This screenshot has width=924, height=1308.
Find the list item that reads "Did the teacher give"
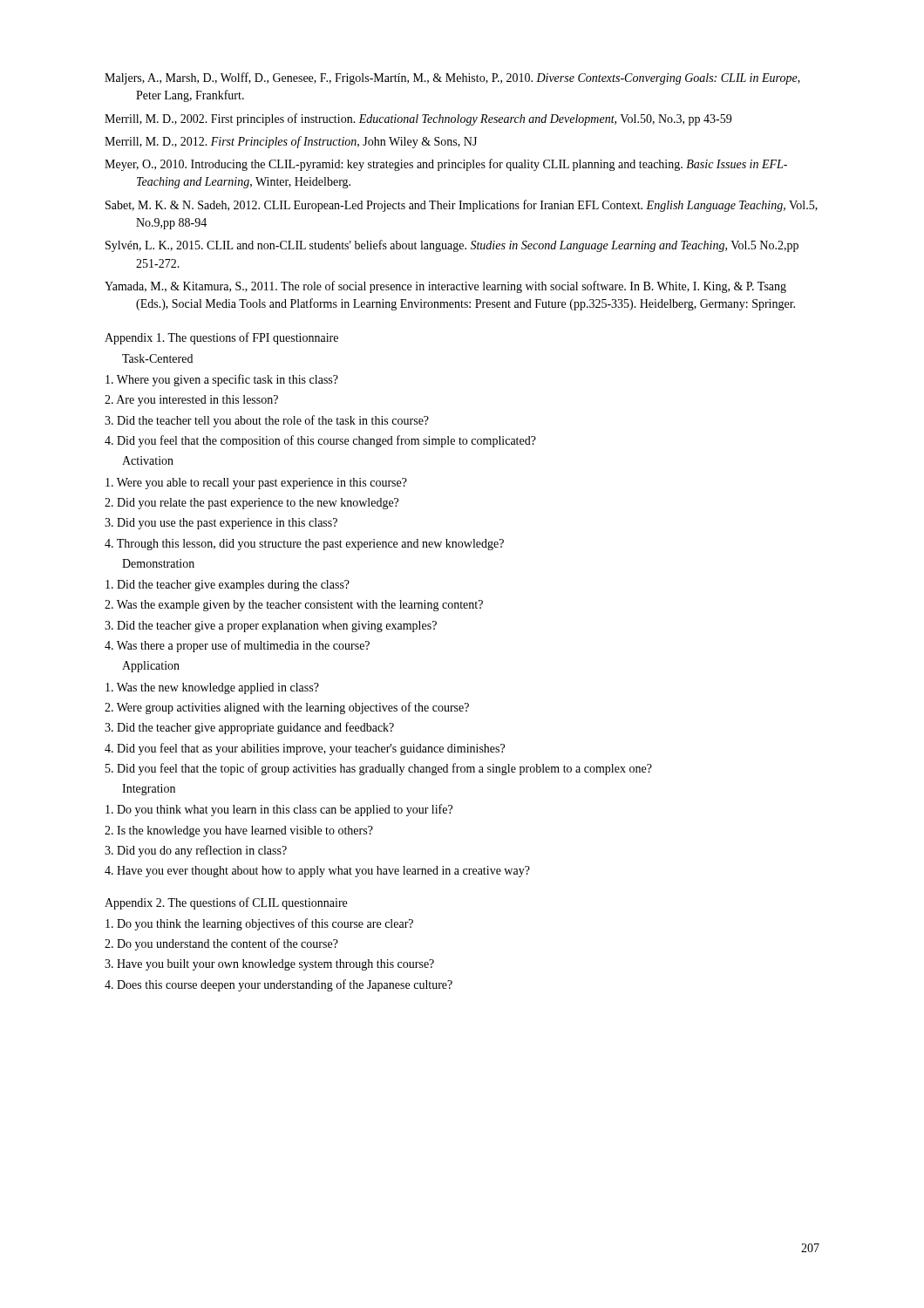coord(227,585)
